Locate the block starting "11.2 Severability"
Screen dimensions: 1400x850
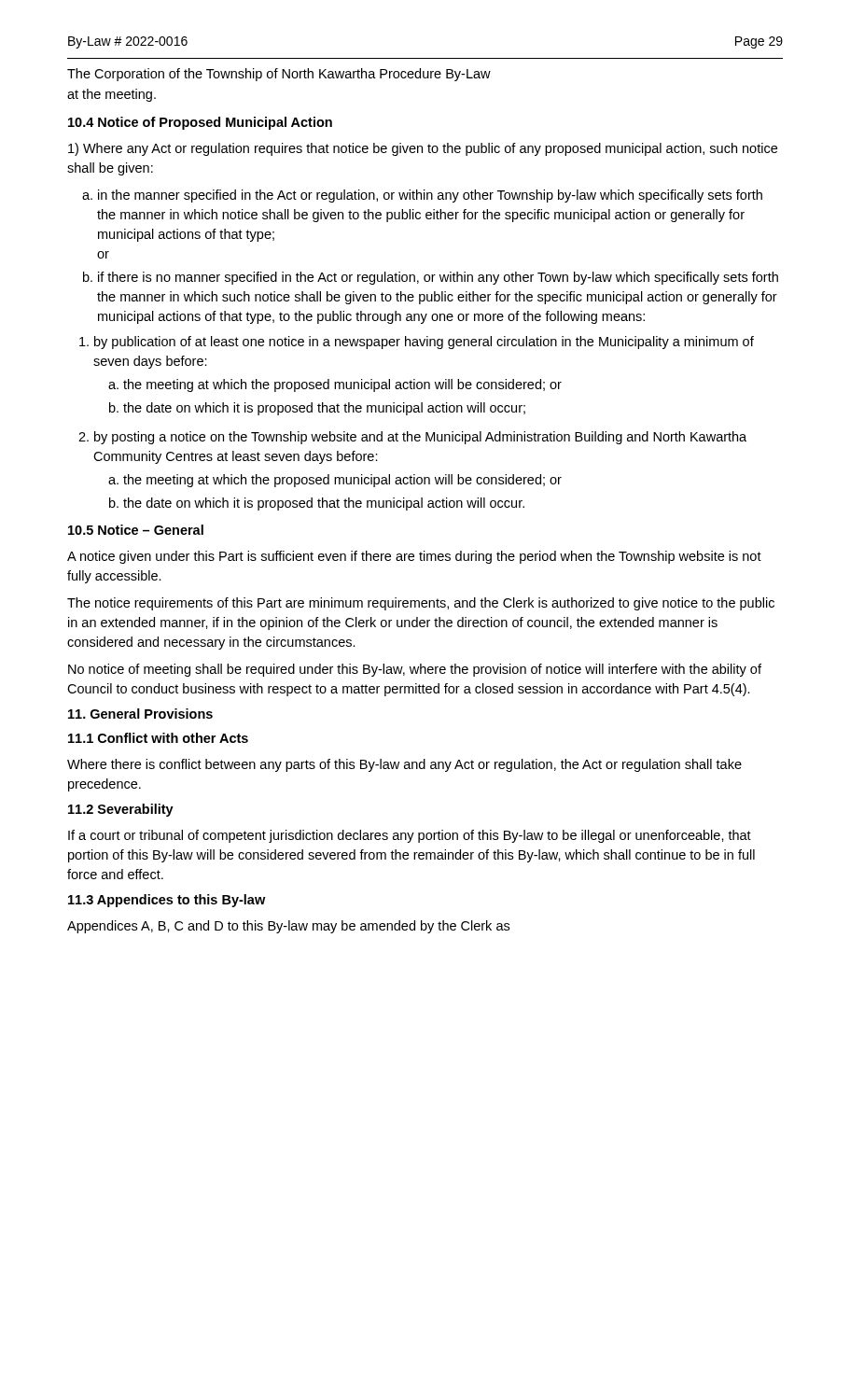click(x=120, y=810)
